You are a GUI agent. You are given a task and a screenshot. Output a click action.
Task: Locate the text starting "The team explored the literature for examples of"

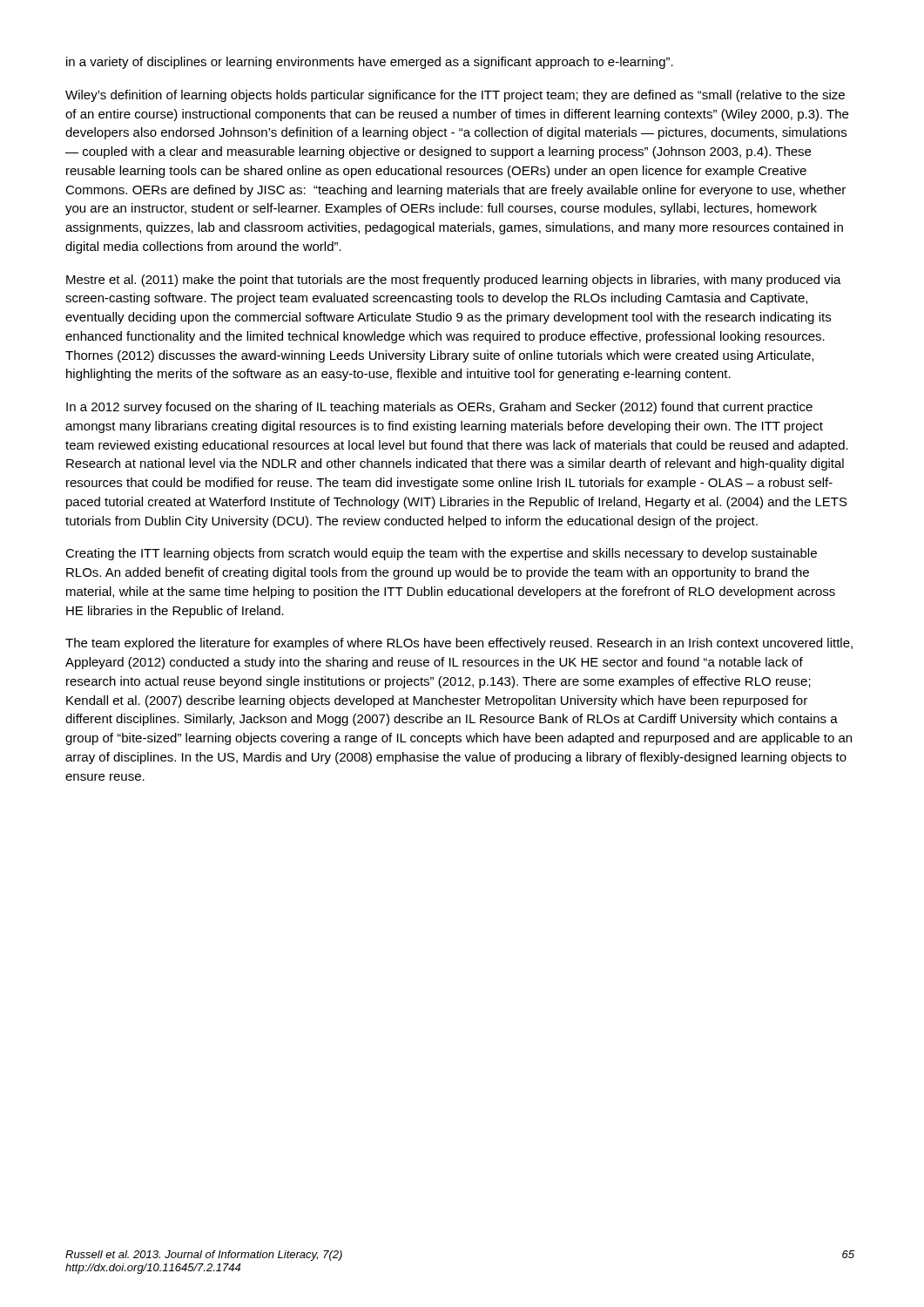(x=459, y=709)
